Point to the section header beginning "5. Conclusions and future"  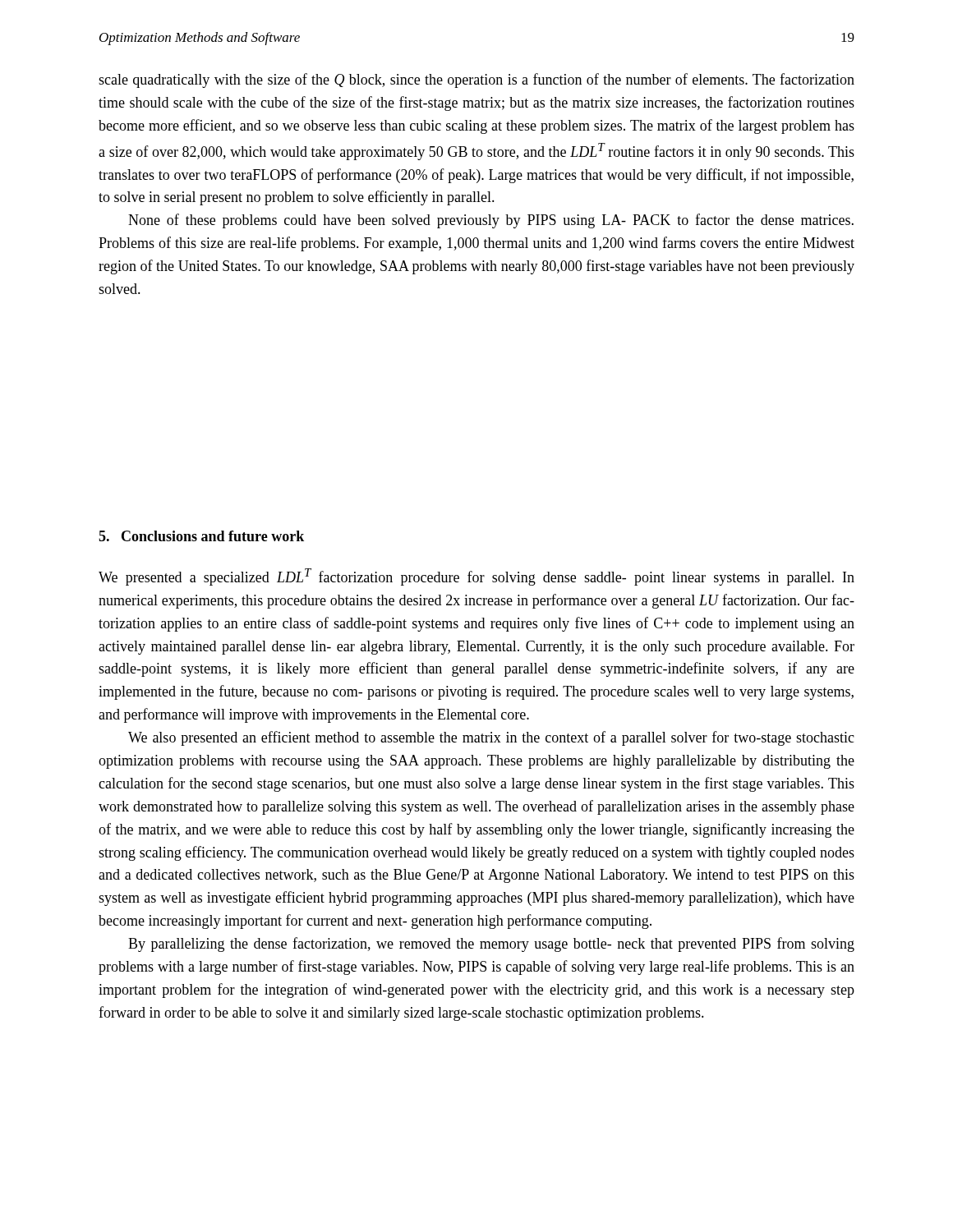pos(201,536)
